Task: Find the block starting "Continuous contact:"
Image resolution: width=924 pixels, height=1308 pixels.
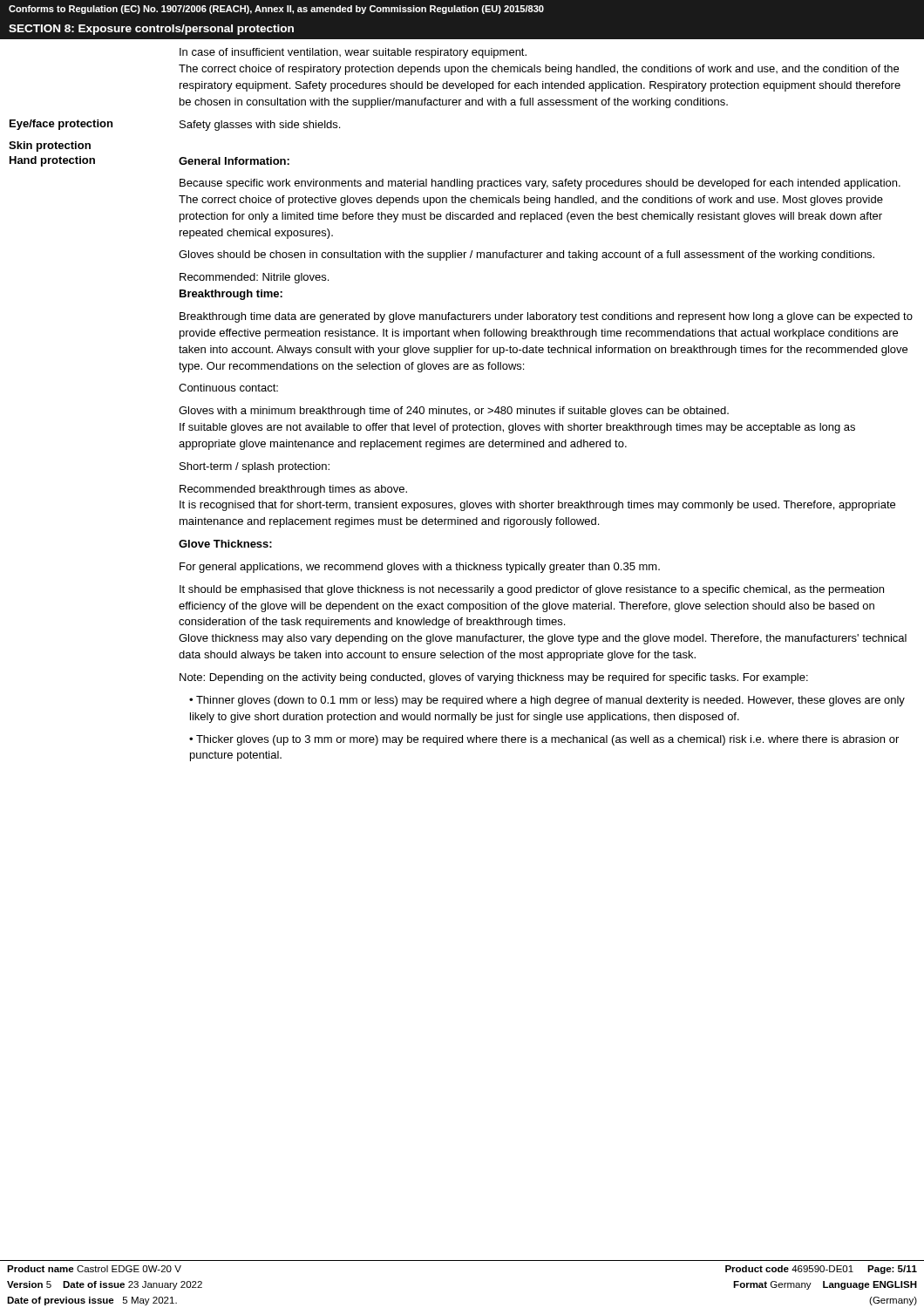Action: 229,388
